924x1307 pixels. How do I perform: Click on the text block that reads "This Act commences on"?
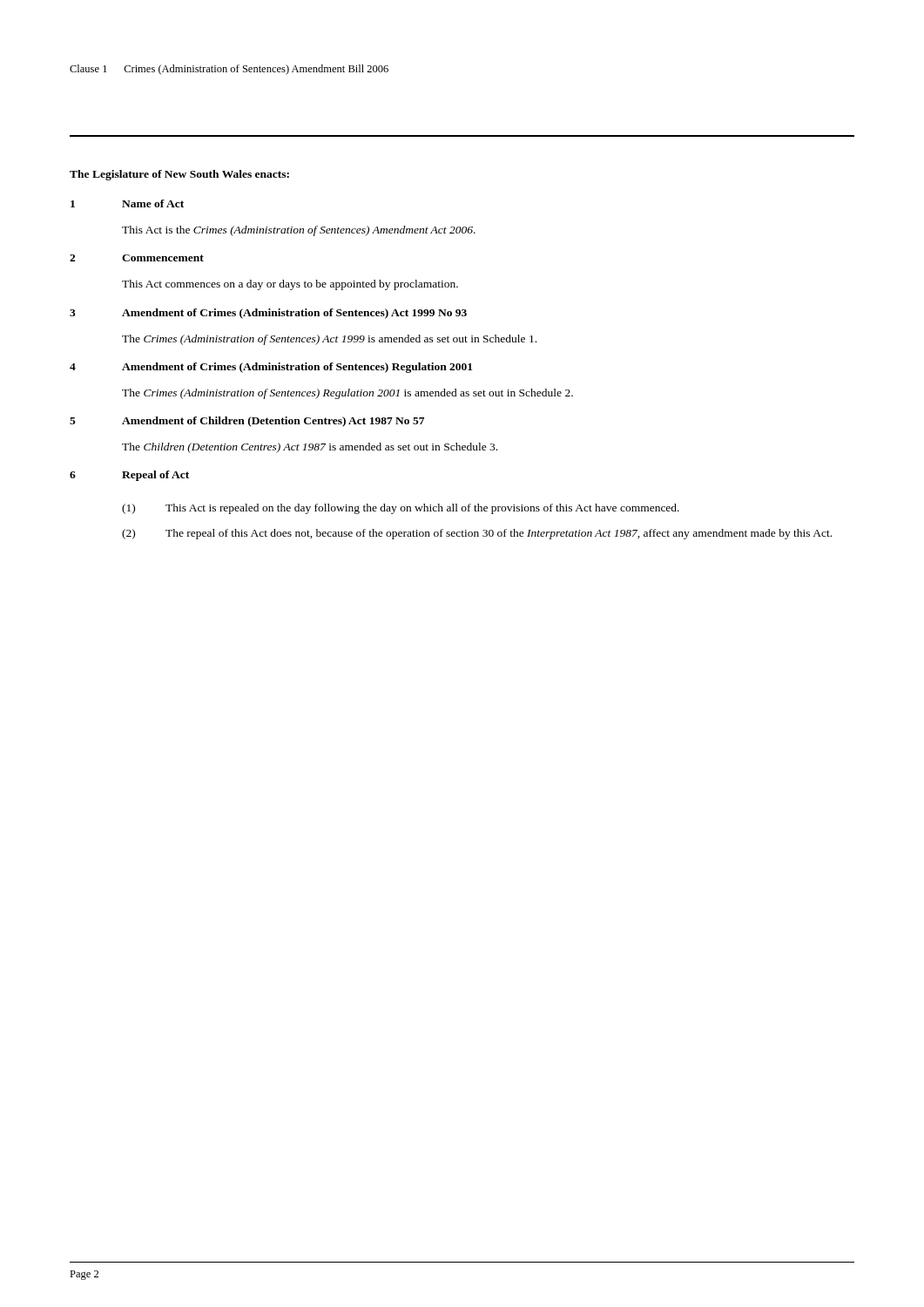pos(290,284)
